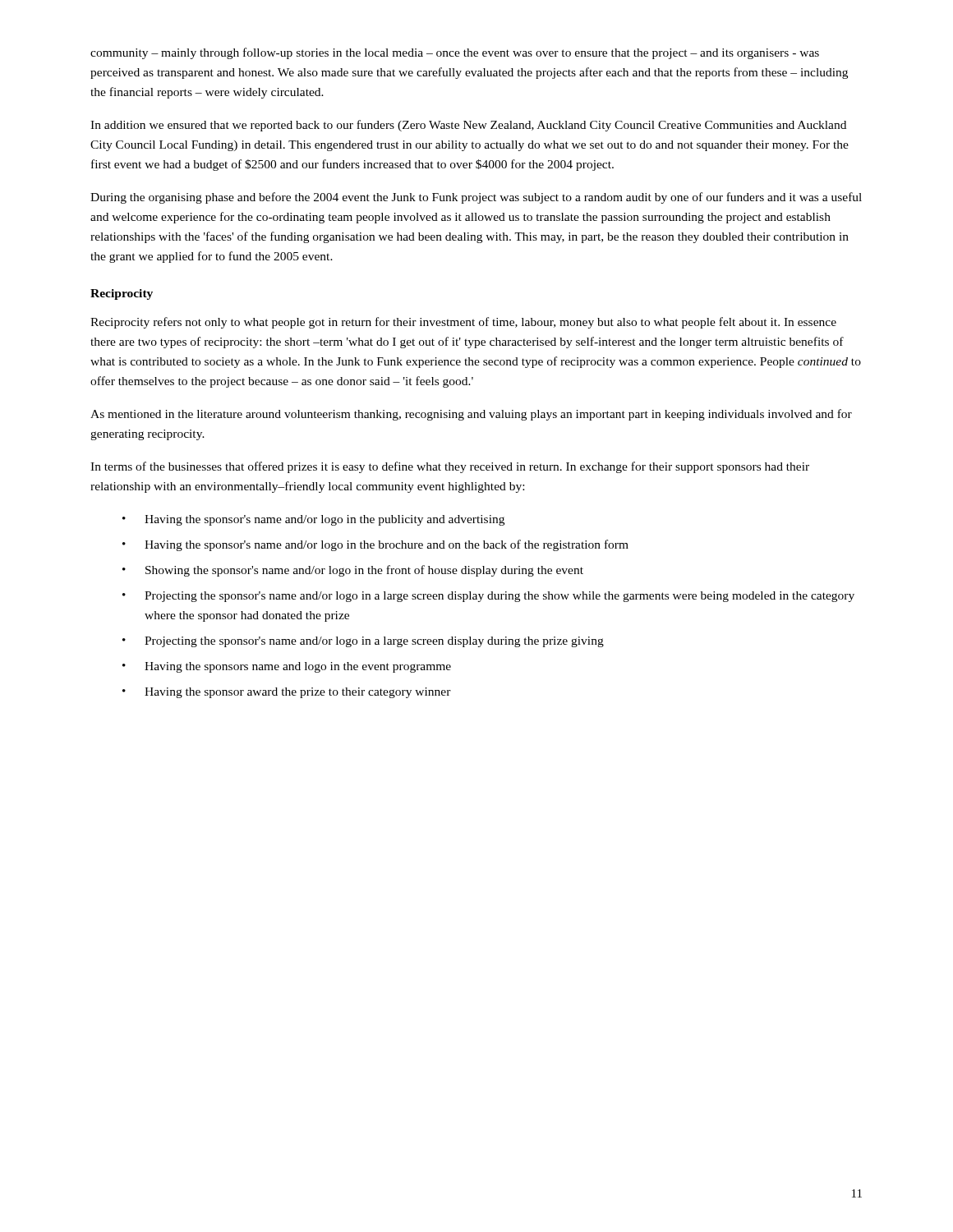This screenshot has width=953, height=1232.
Task: Navigate to the block starting "Reciprocity refers not"
Action: click(x=476, y=351)
